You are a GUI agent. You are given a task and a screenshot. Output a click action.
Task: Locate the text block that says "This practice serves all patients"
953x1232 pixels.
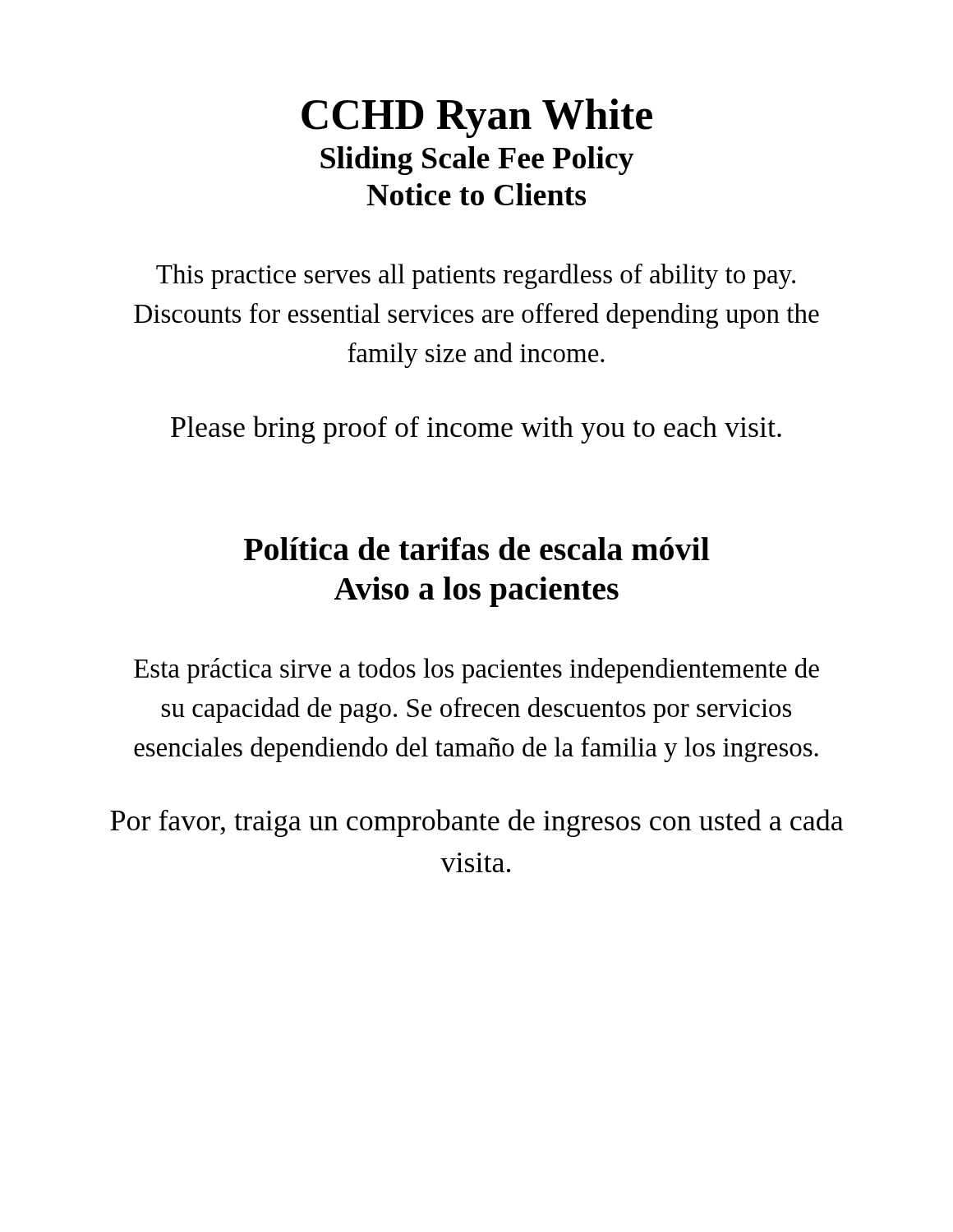476,314
